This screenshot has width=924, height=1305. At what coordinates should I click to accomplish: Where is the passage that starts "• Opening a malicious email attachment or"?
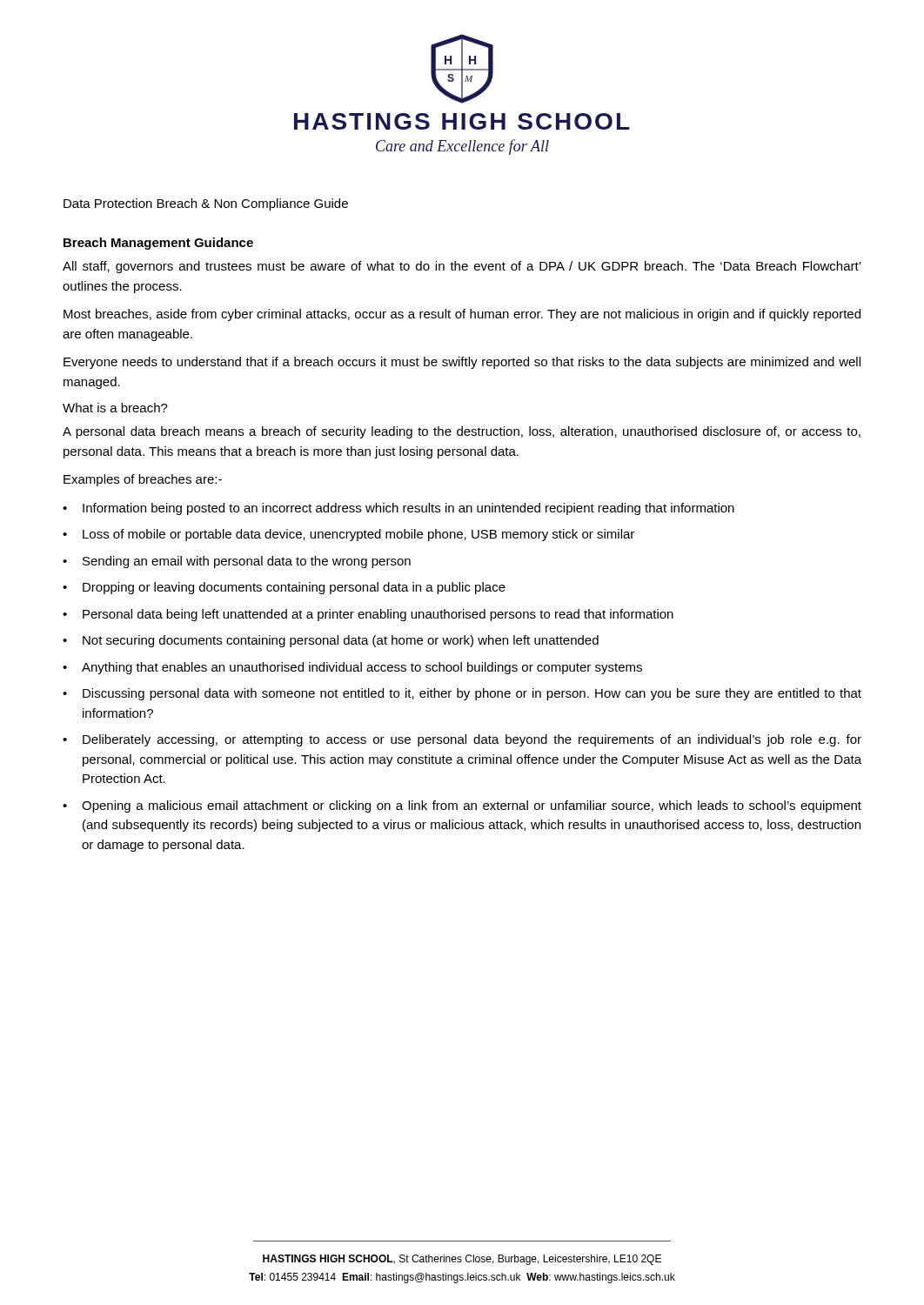tap(462, 825)
